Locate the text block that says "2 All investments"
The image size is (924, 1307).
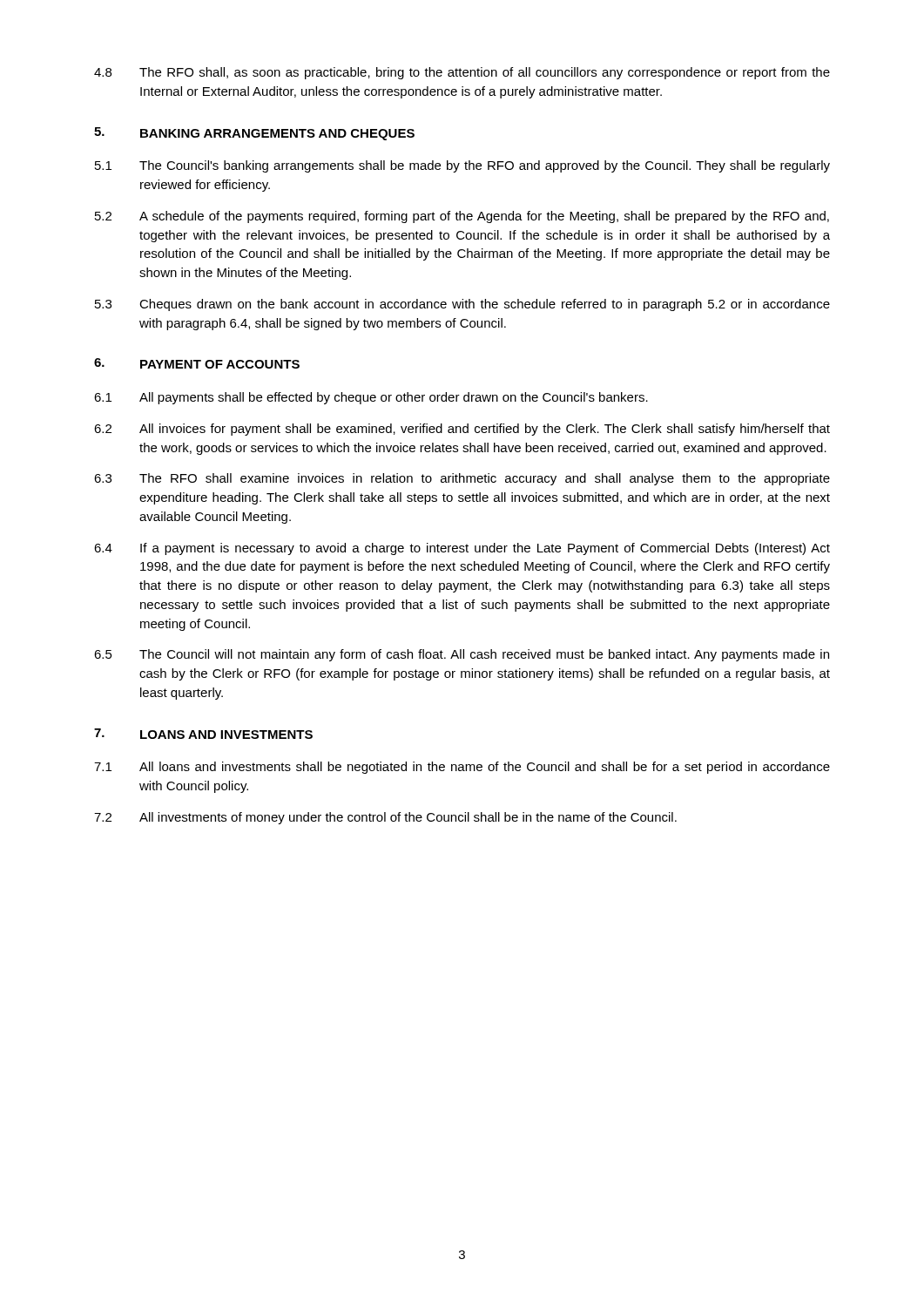[x=462, y=817]
